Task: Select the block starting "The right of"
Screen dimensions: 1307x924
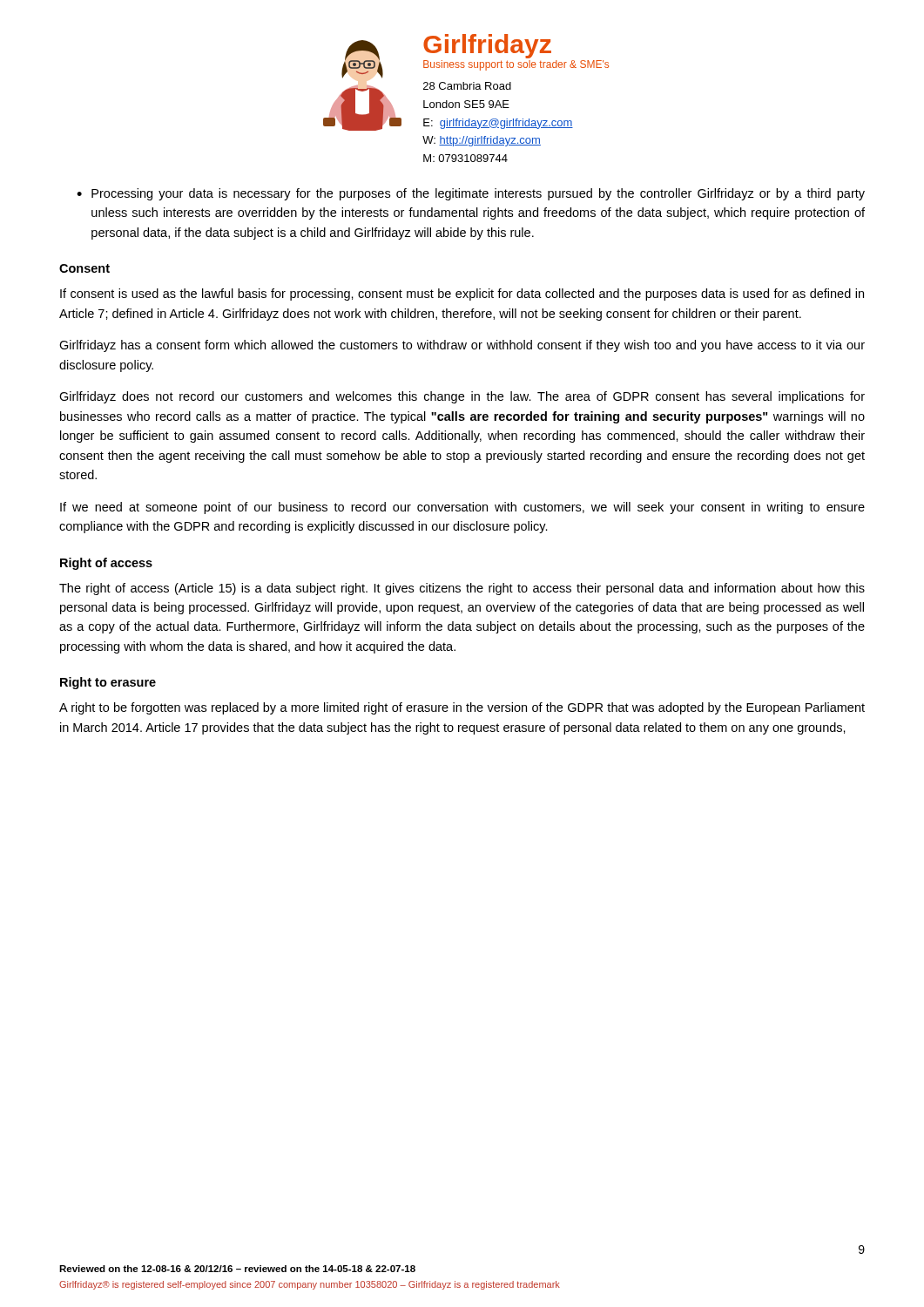Action: 462,617
